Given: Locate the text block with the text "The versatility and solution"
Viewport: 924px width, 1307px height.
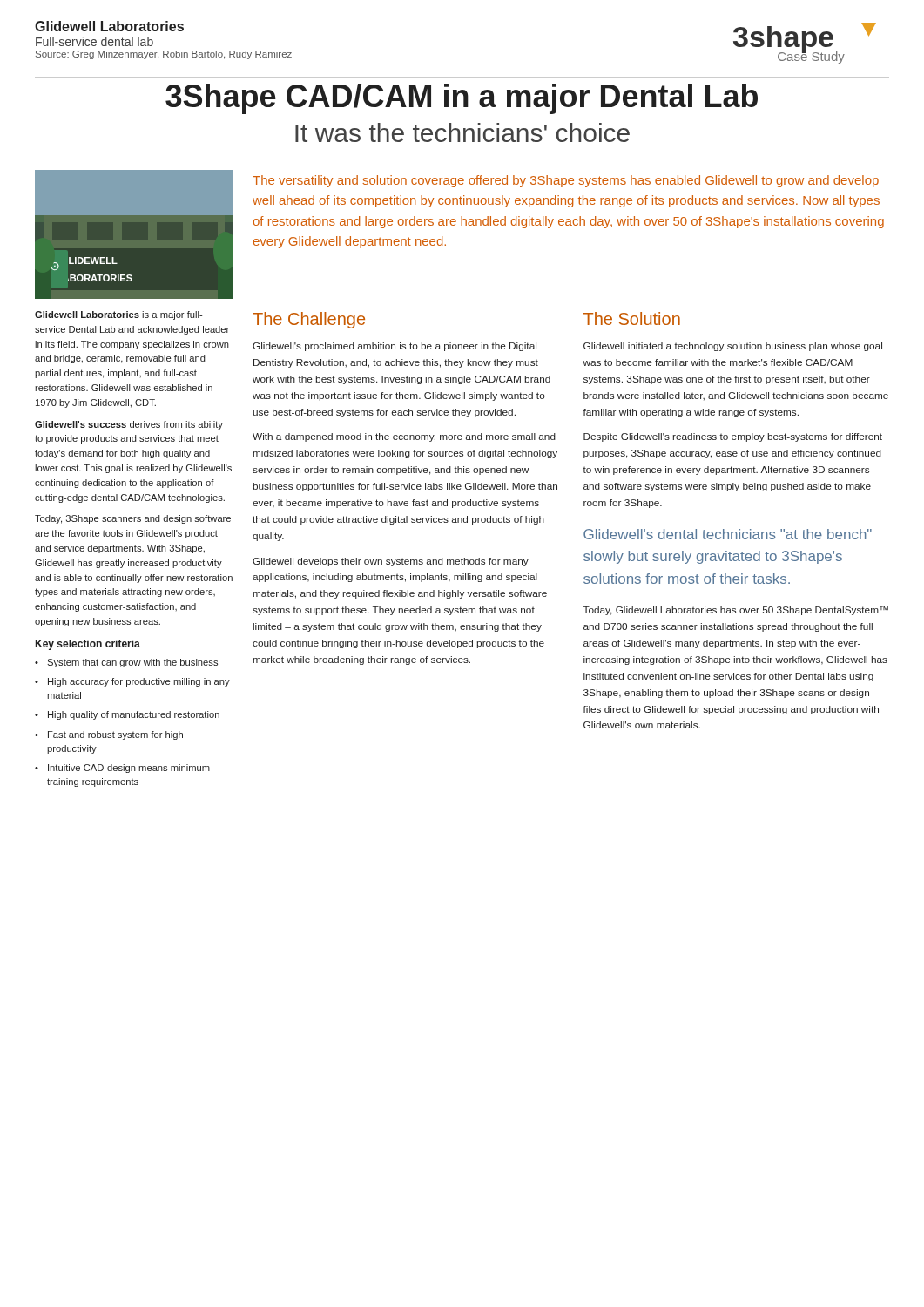Looking at the screenshot, I should (571, 210).
